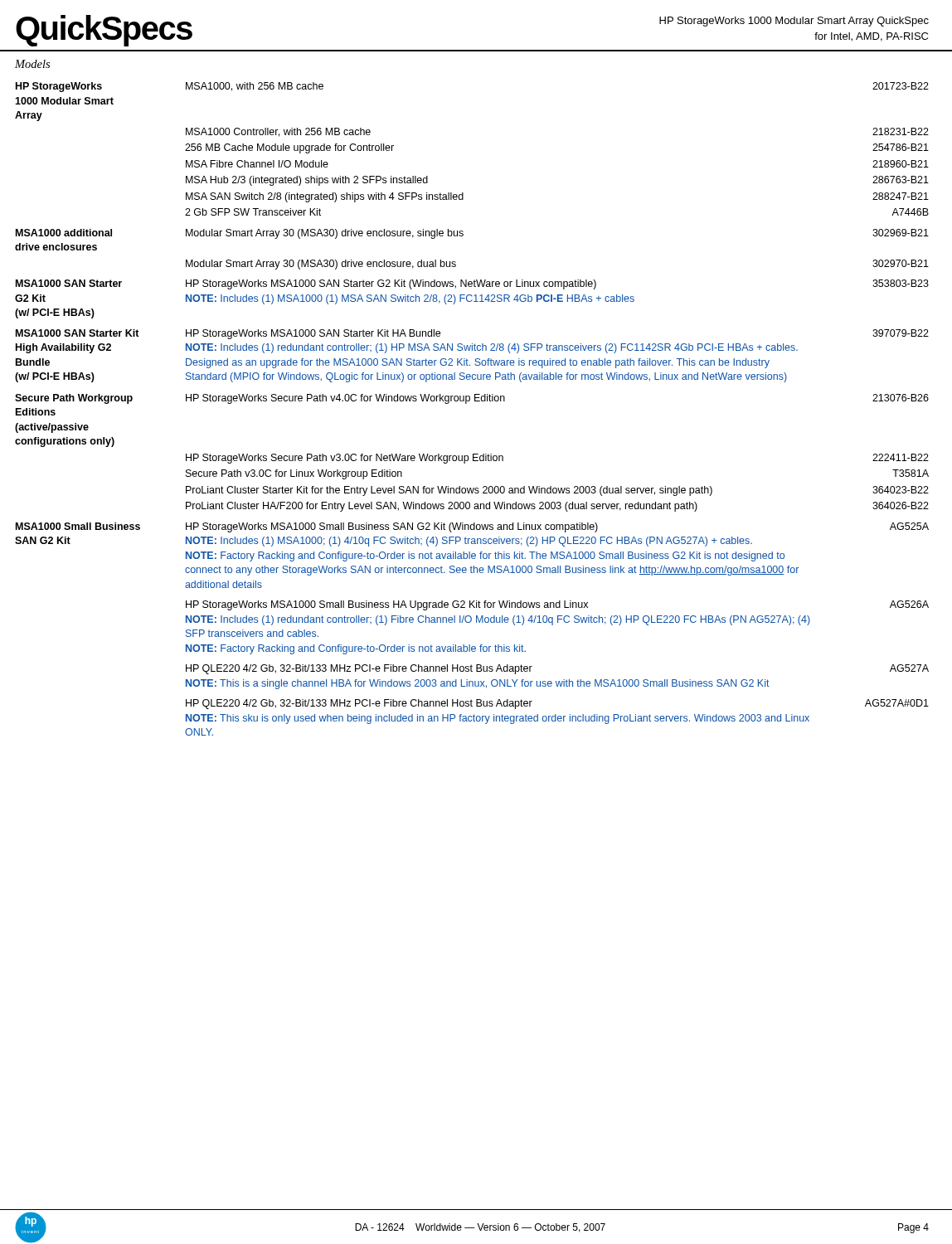952x1244 pixels.
Task: Select the section header
Action: (33, 64)
